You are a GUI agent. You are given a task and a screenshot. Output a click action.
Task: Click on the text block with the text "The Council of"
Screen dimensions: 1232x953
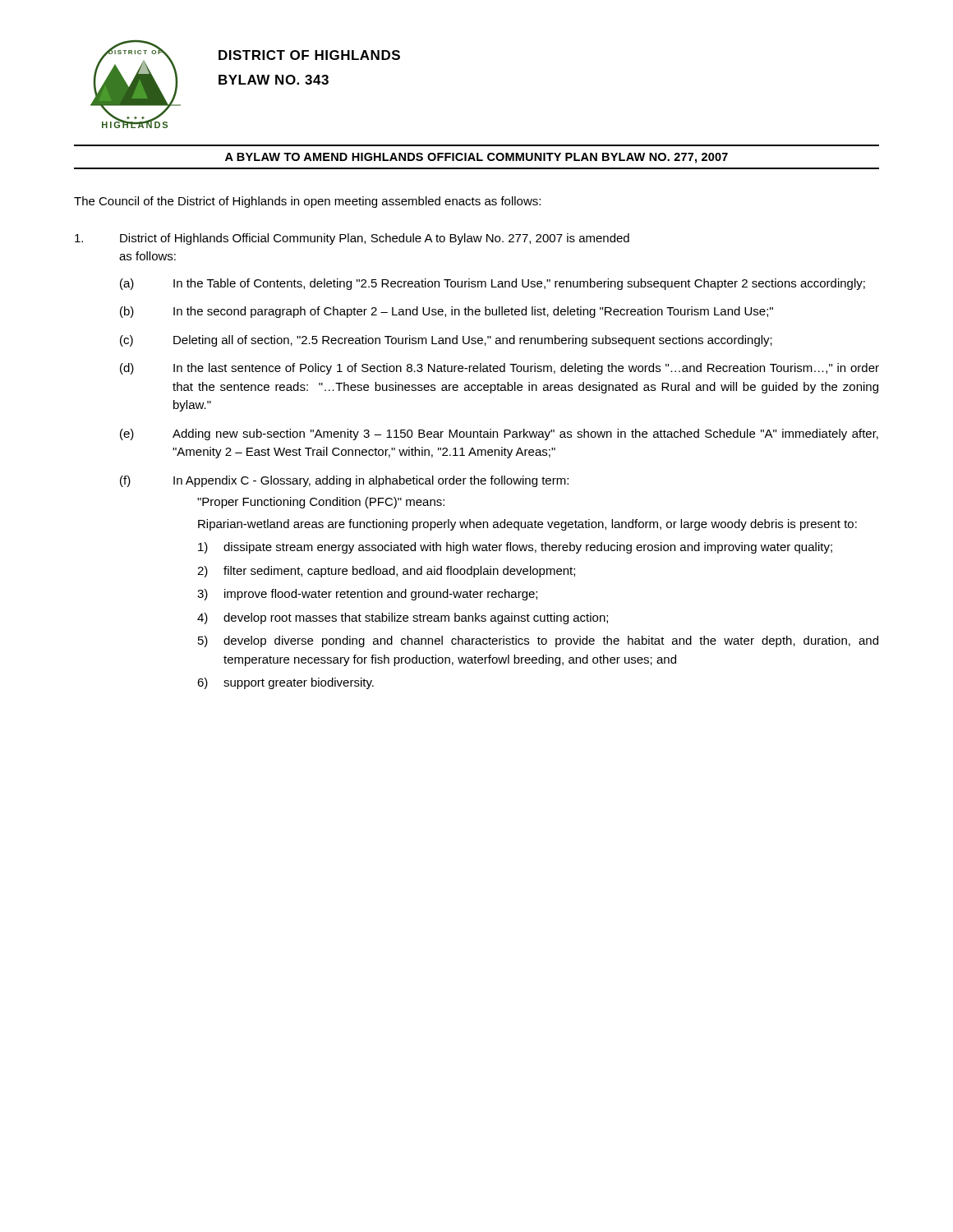pos(308,201)
